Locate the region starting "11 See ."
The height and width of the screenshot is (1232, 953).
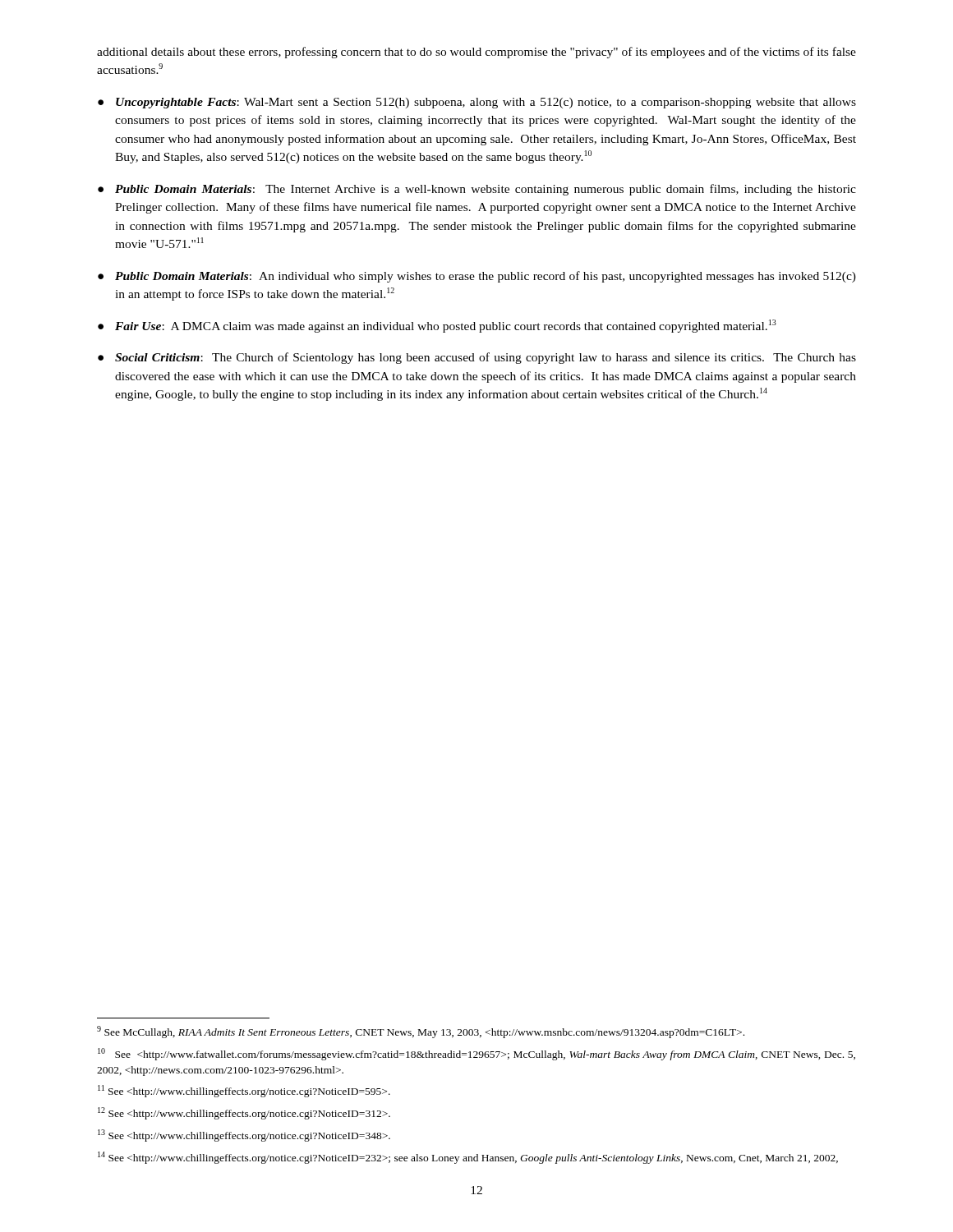(x=244, y=1091)
